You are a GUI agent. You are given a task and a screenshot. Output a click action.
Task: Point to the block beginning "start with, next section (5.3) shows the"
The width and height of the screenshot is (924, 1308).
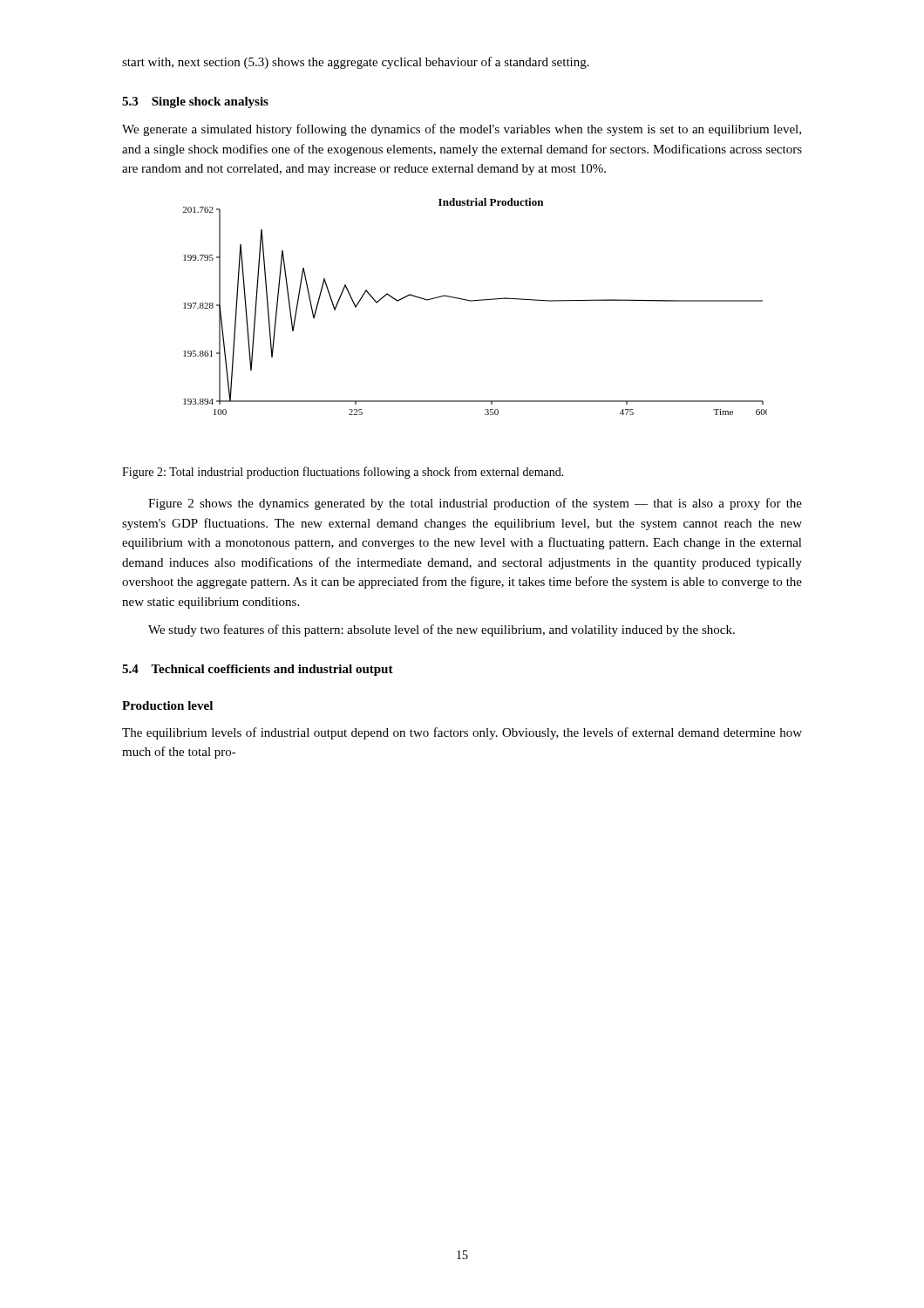tap(356, 62)
